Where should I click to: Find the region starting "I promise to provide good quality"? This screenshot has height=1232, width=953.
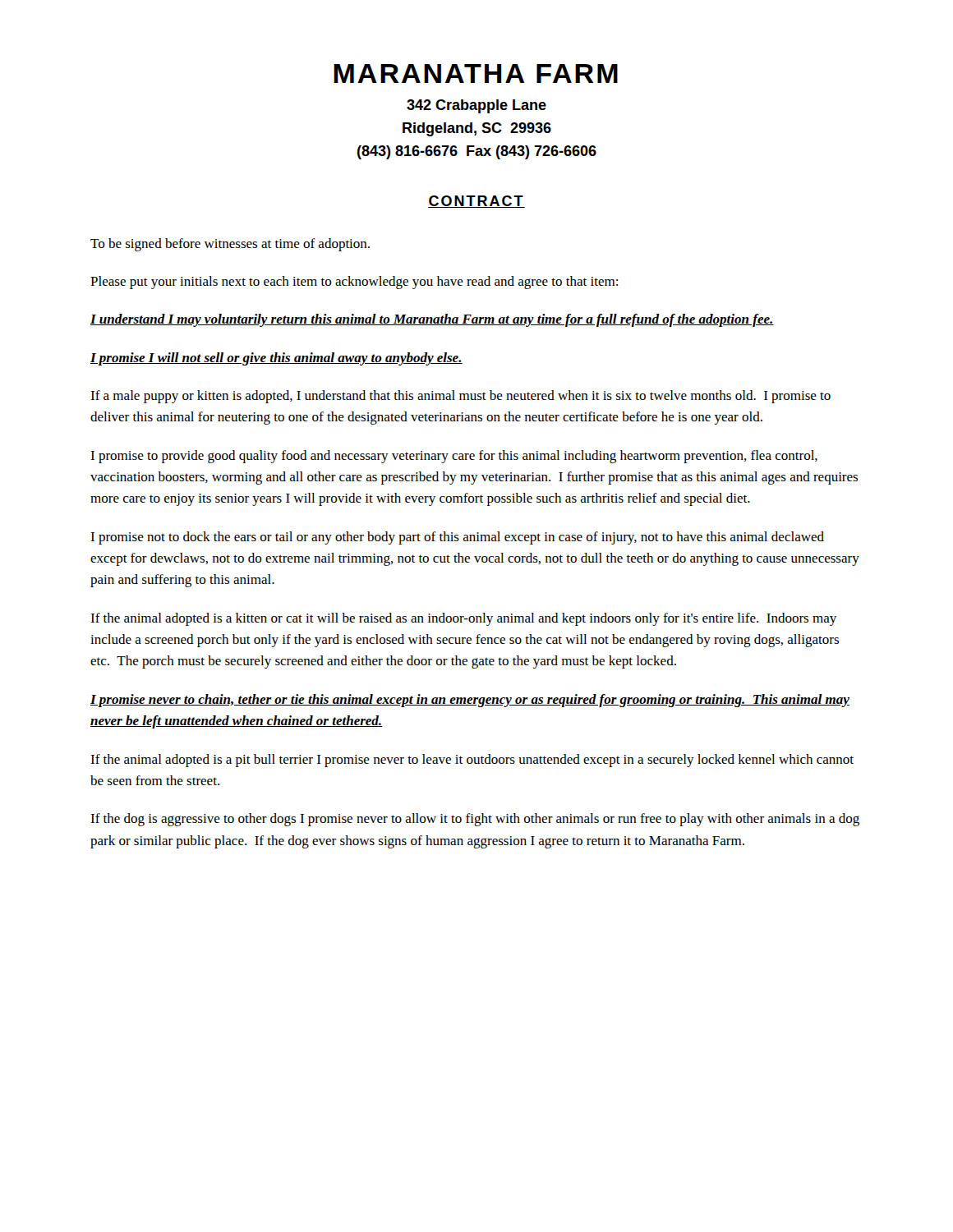pyautogui.click(x=474, y=477)
